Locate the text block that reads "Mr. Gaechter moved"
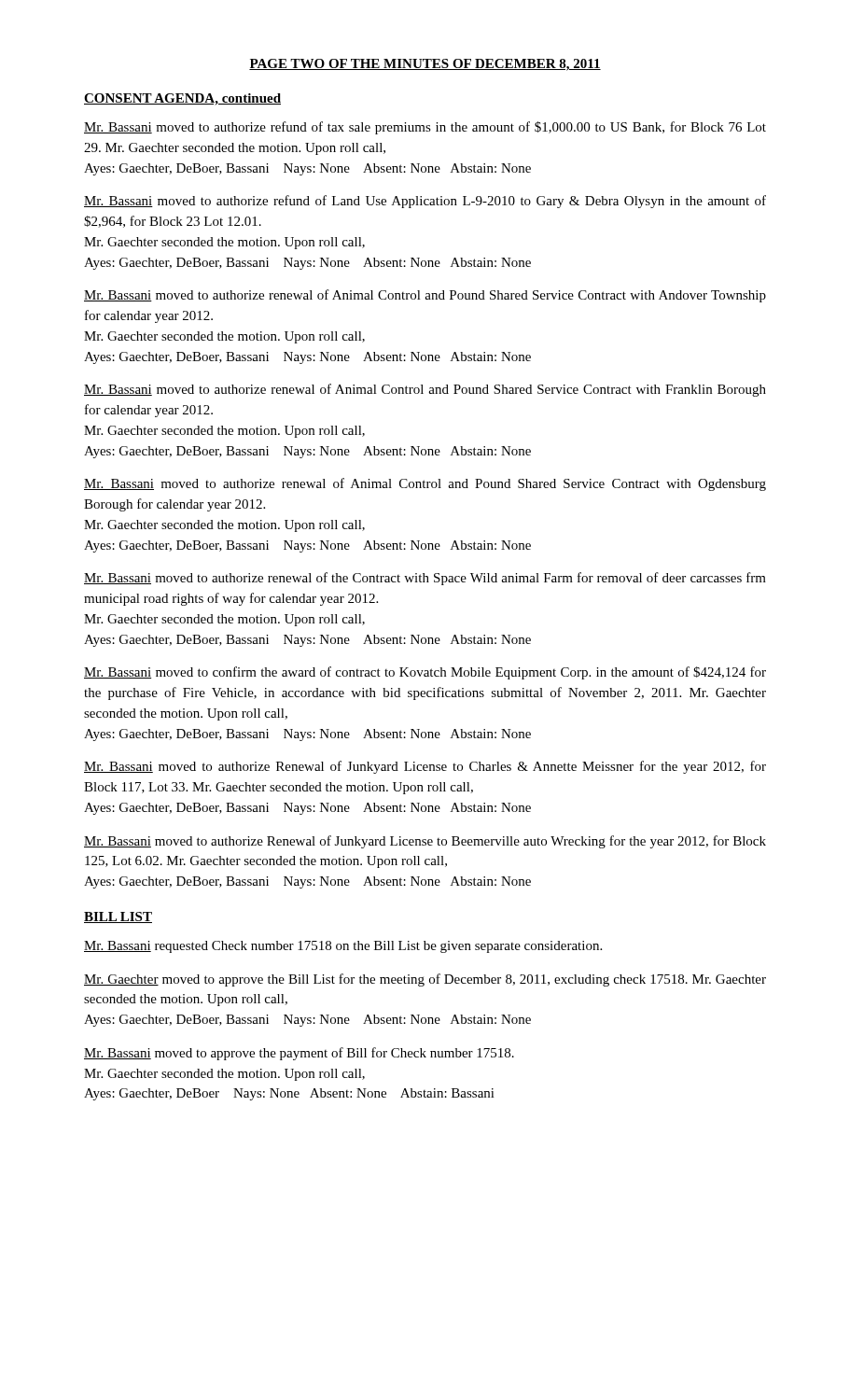Screen dimensions: 1400x850 425,980
